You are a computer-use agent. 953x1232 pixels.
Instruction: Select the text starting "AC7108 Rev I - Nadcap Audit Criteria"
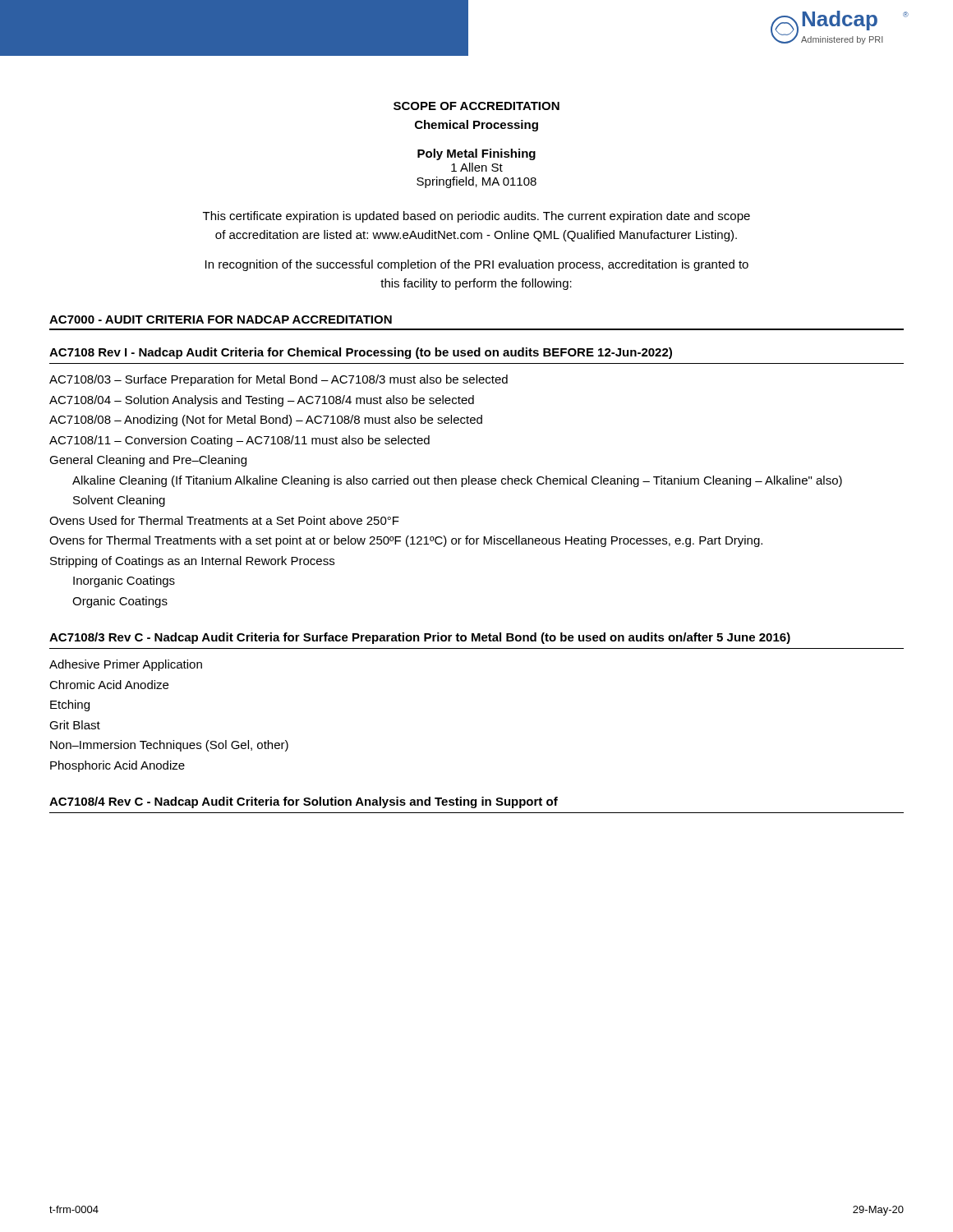pyautogui.click(x=361, y=352)
